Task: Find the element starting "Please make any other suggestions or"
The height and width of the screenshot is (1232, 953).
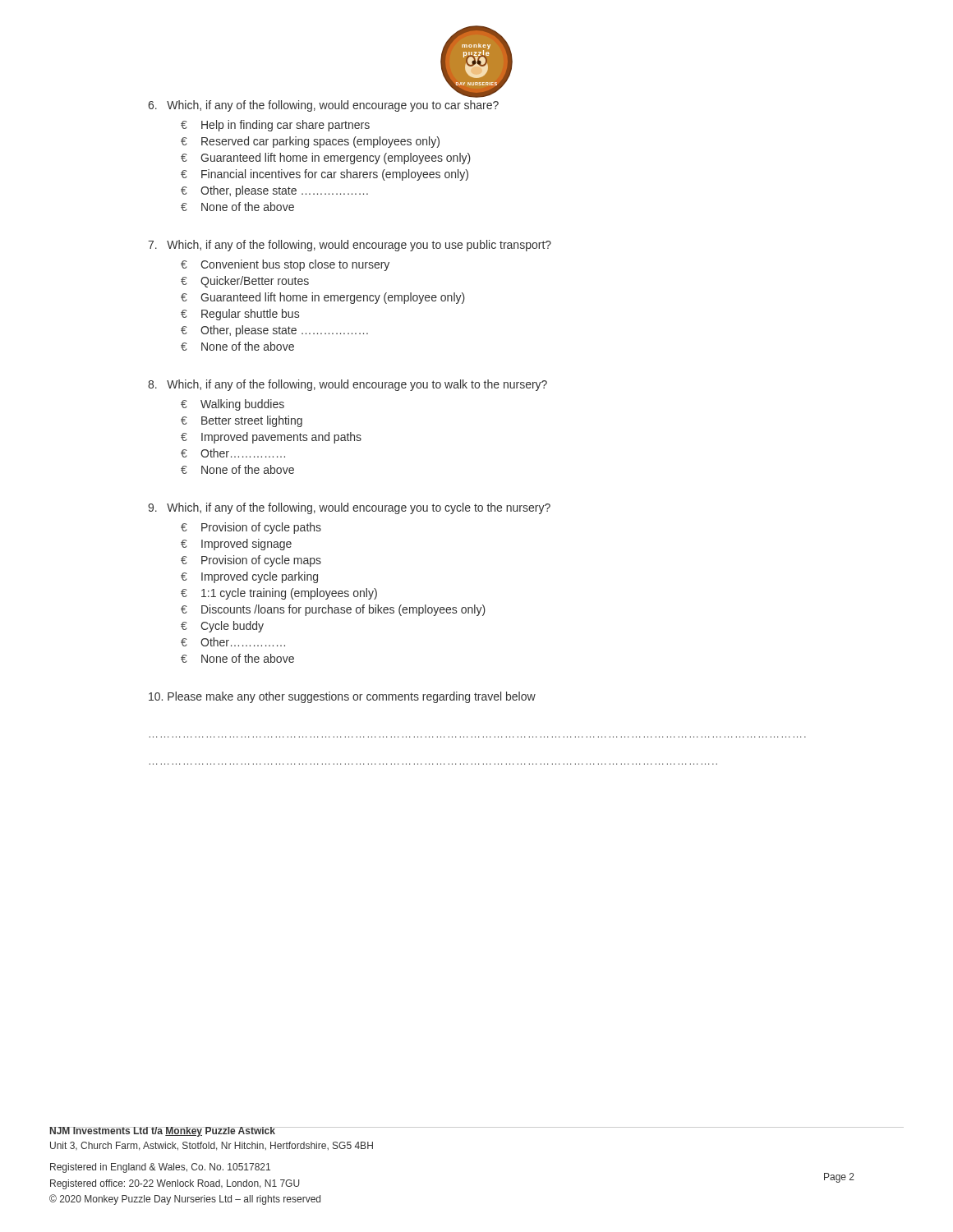Action: (493, 697)
